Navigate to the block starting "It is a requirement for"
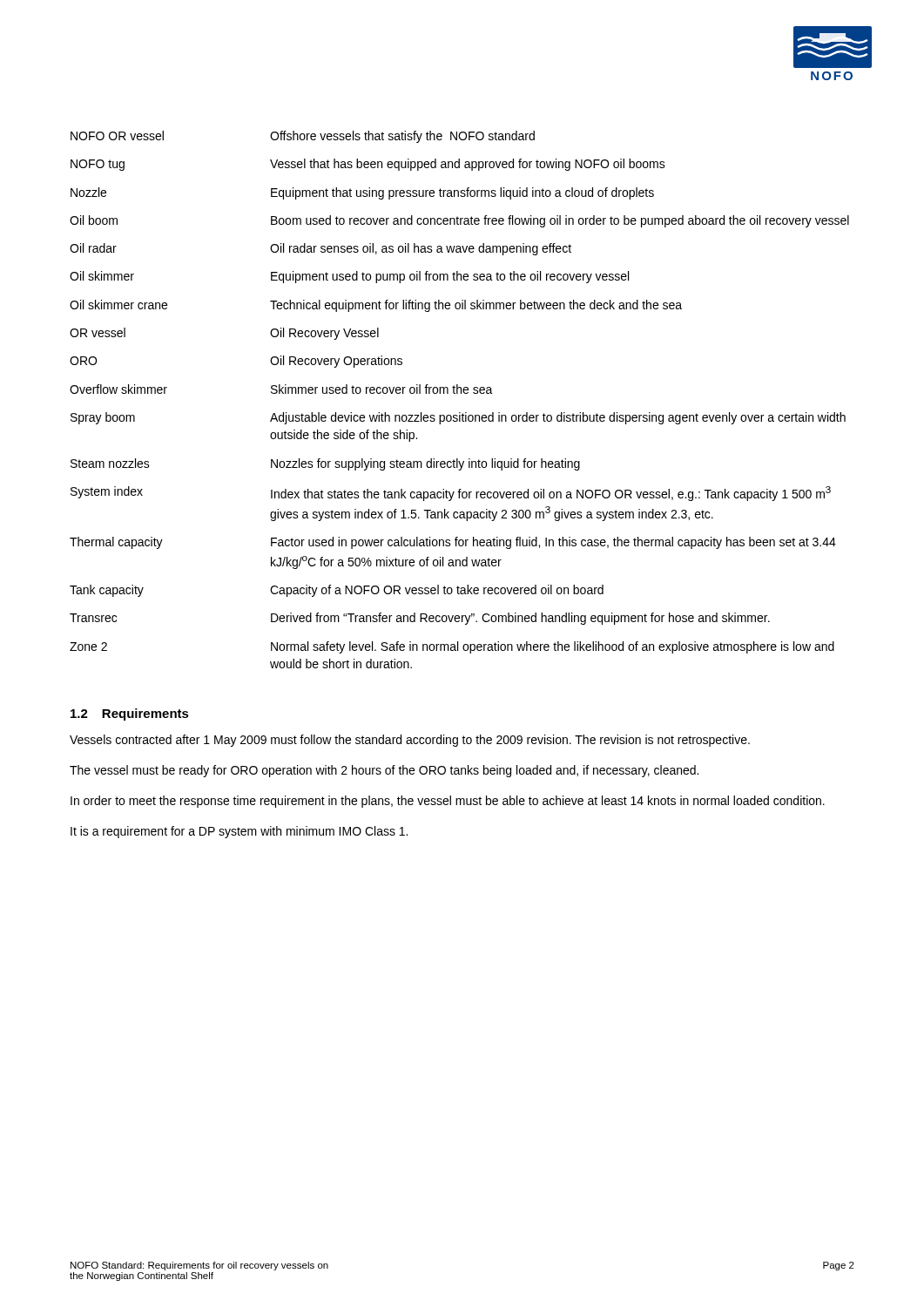This screenshot has width=924, height=1307. tap(239, 831)
